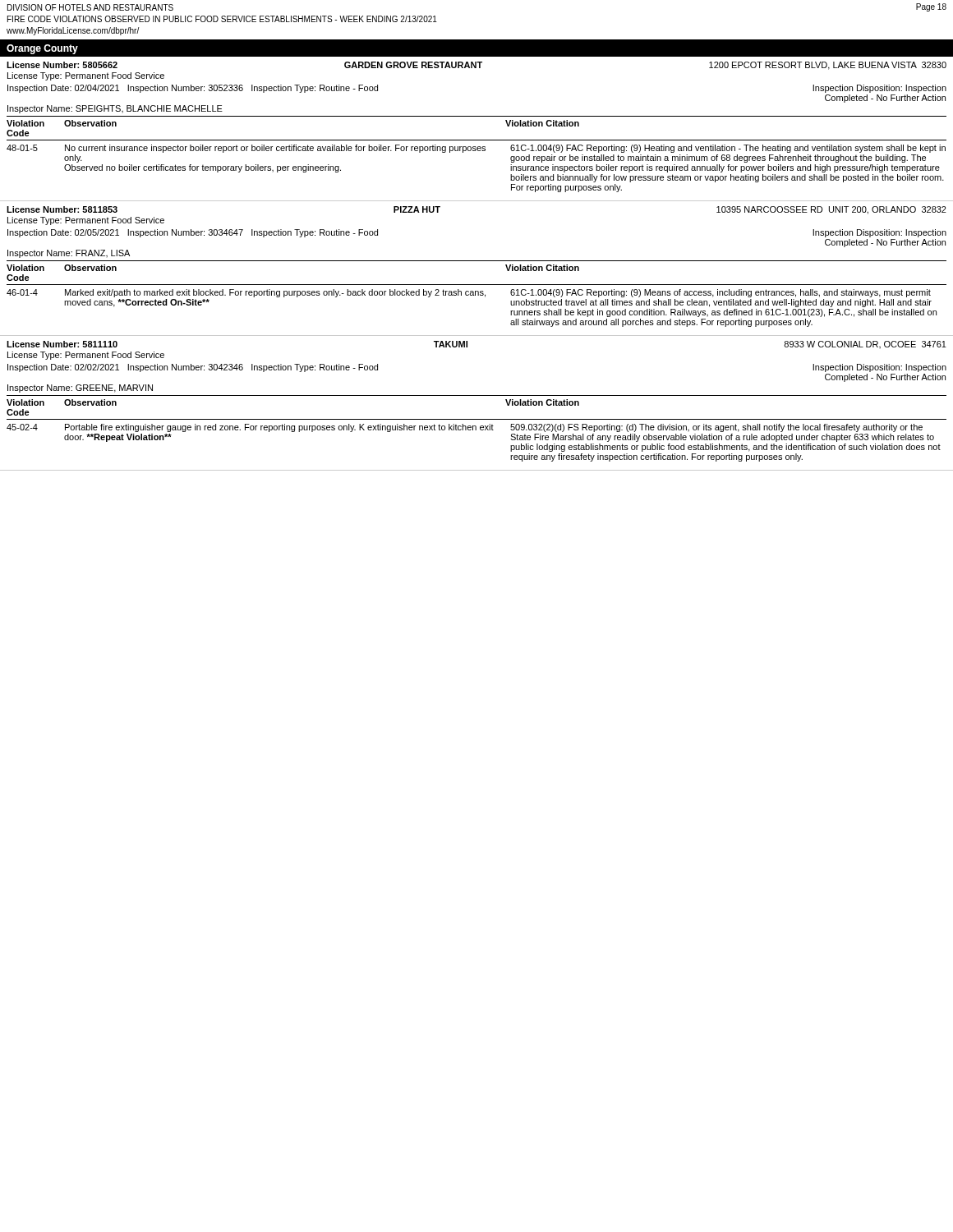Find the region starting "45-02-4 Portable fire extinguisher gauge"
The width and height of the screenshot is (953, 1232).
click(x=465, y=428)
